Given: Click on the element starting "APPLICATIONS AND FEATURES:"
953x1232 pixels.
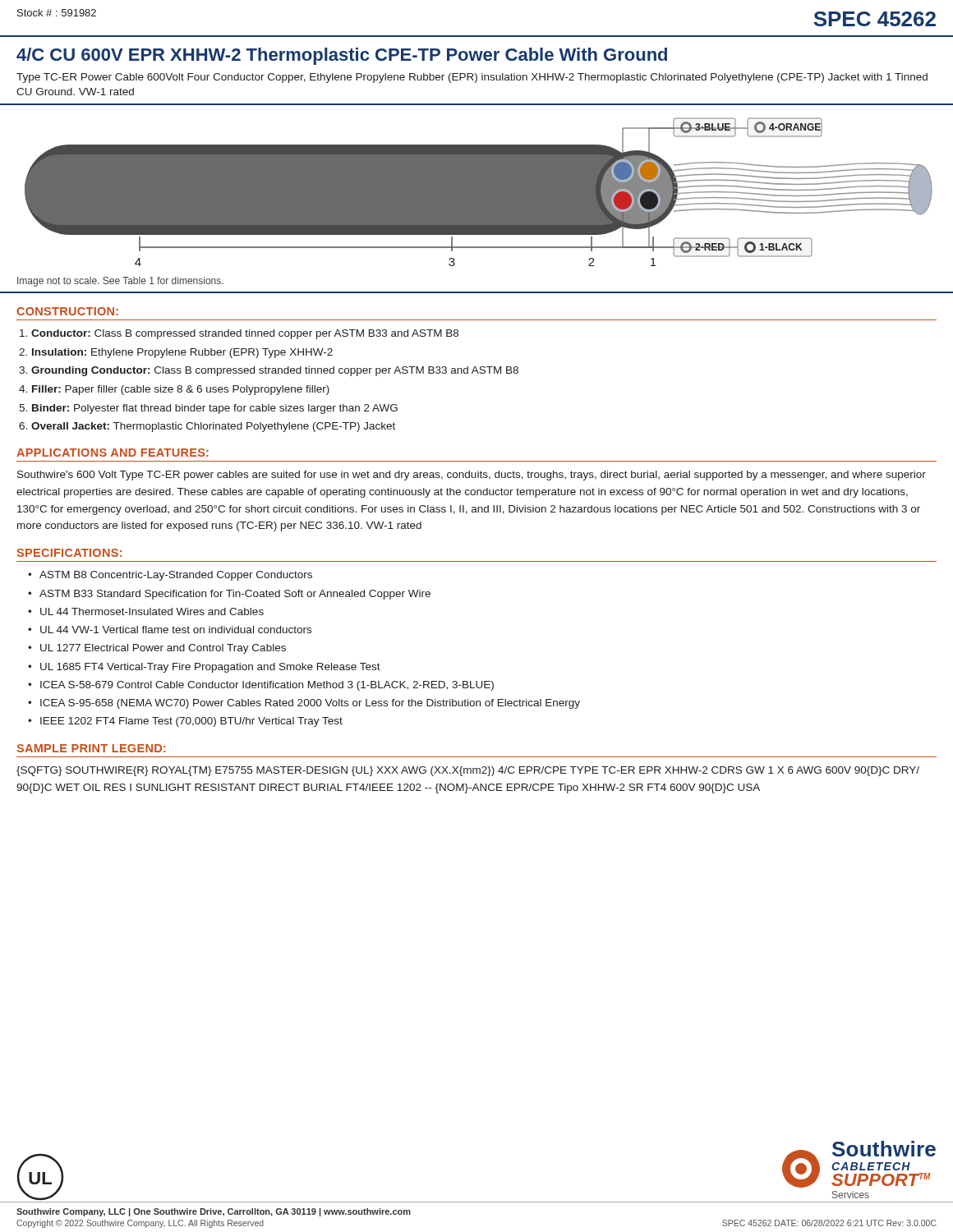Looking at the screenshot, I should point(113,452).
